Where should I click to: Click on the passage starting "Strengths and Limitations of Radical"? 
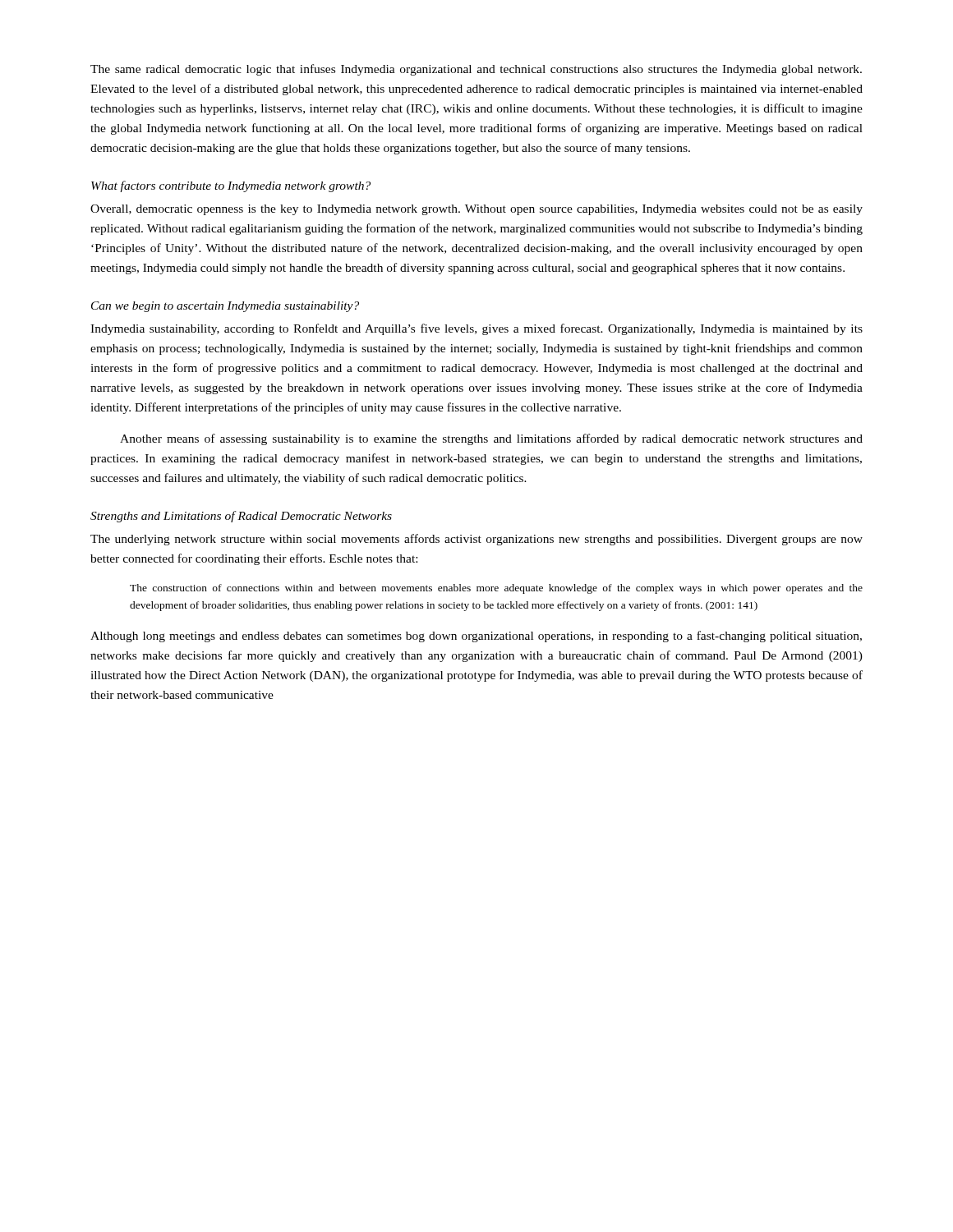241,517
